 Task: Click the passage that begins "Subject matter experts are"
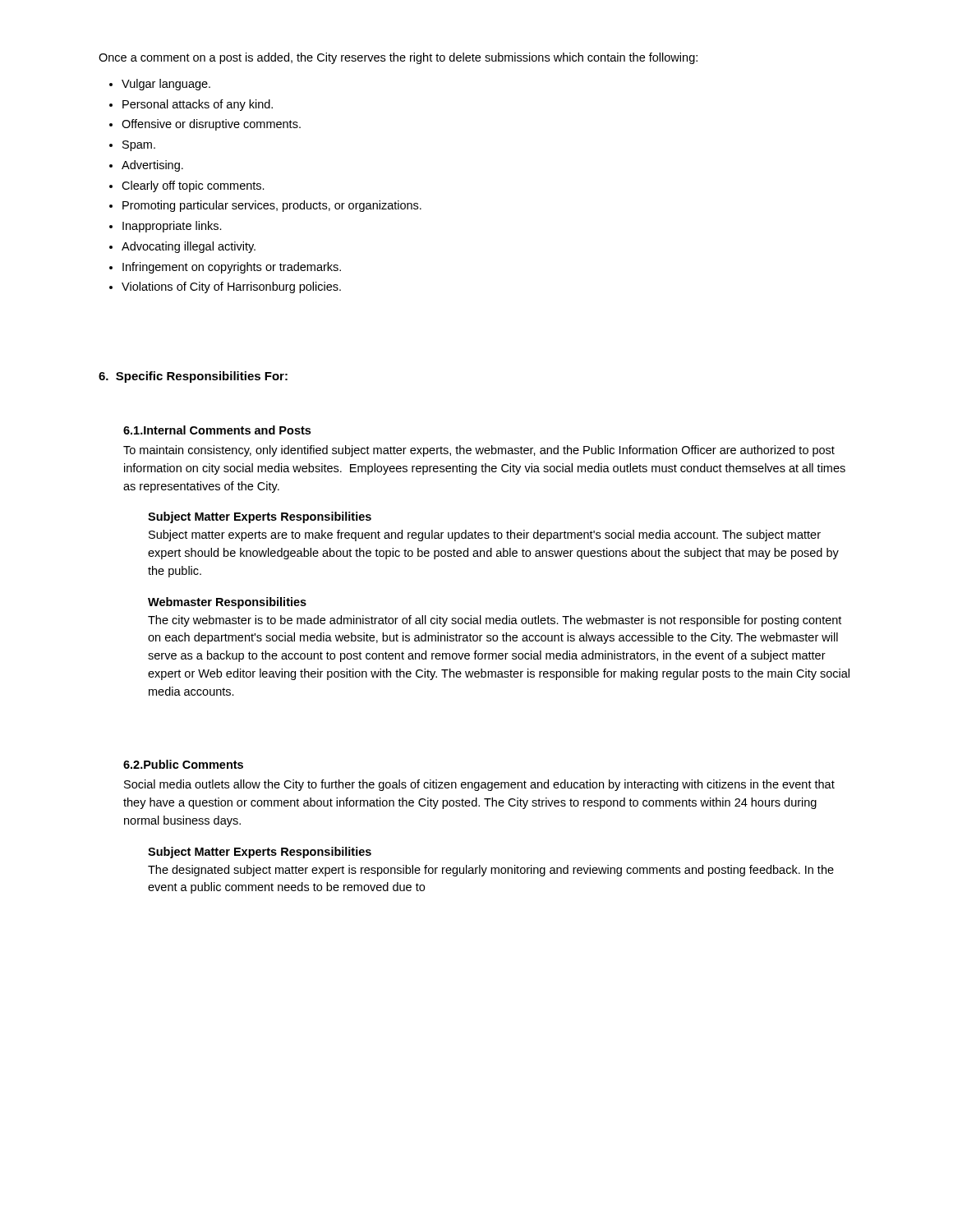(x=493, y=553)
